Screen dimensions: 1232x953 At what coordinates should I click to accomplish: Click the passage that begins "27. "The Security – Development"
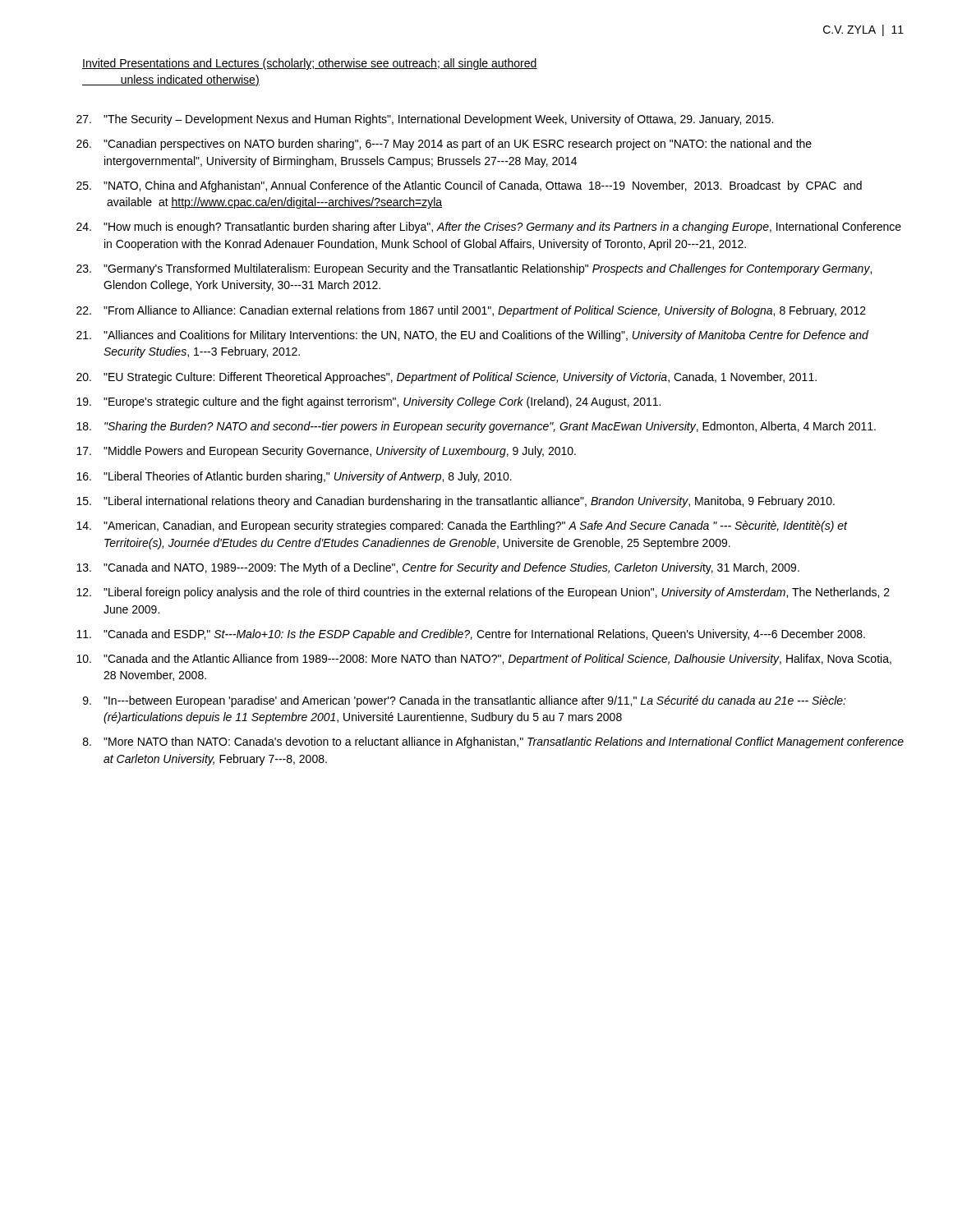point(476,119)
